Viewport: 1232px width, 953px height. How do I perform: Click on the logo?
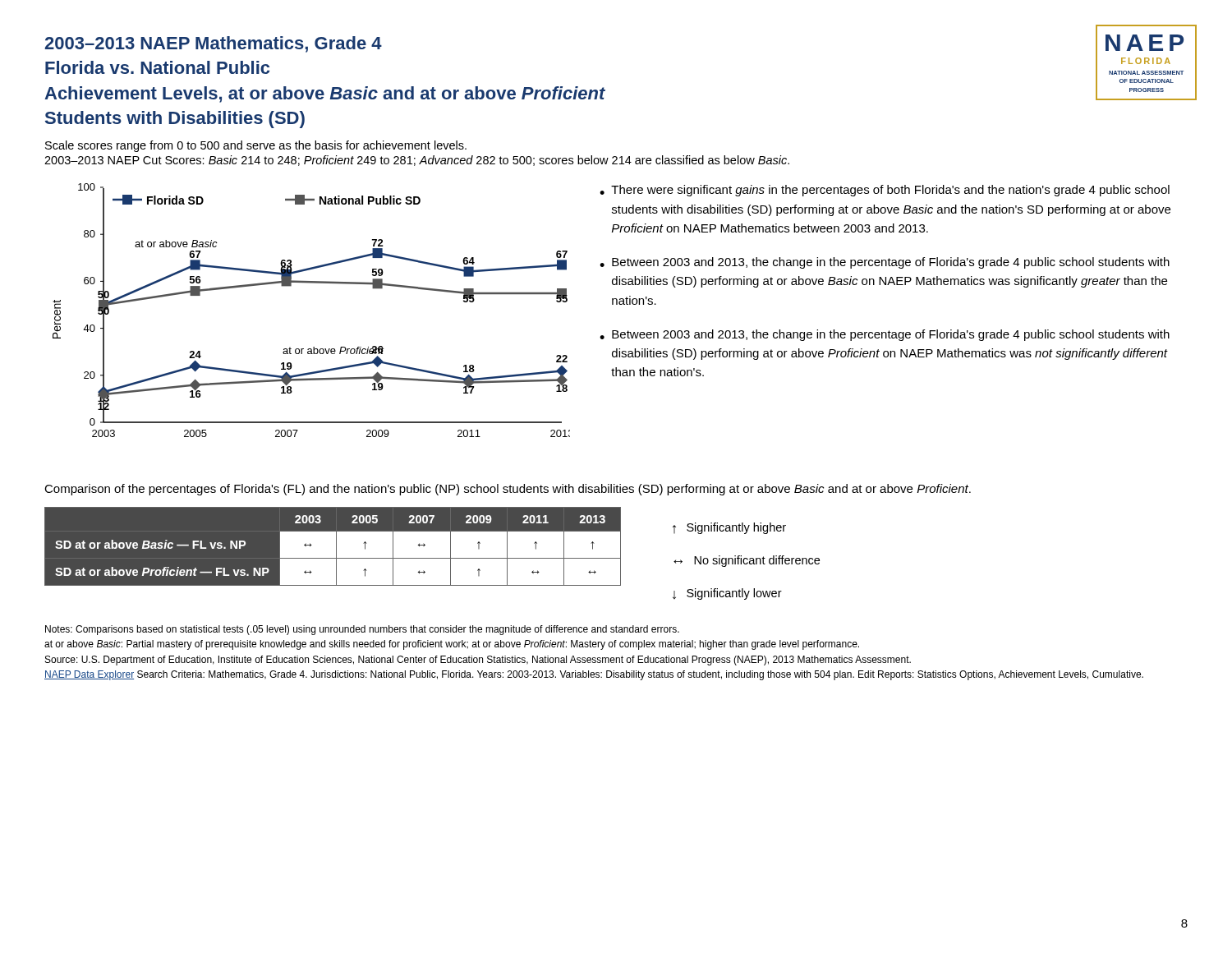[1142, 62]
